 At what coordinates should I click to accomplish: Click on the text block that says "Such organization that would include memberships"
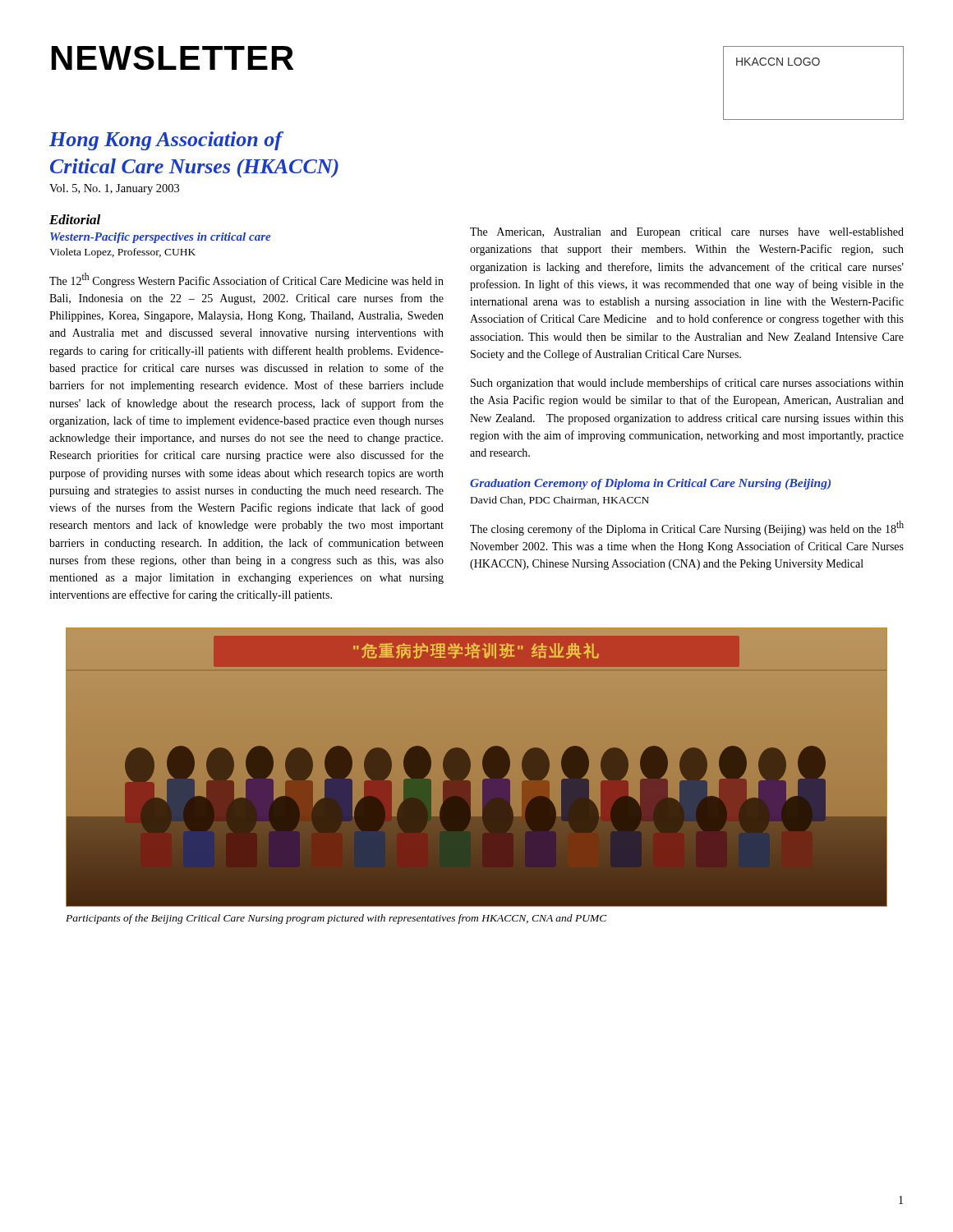tap(687, 418)
